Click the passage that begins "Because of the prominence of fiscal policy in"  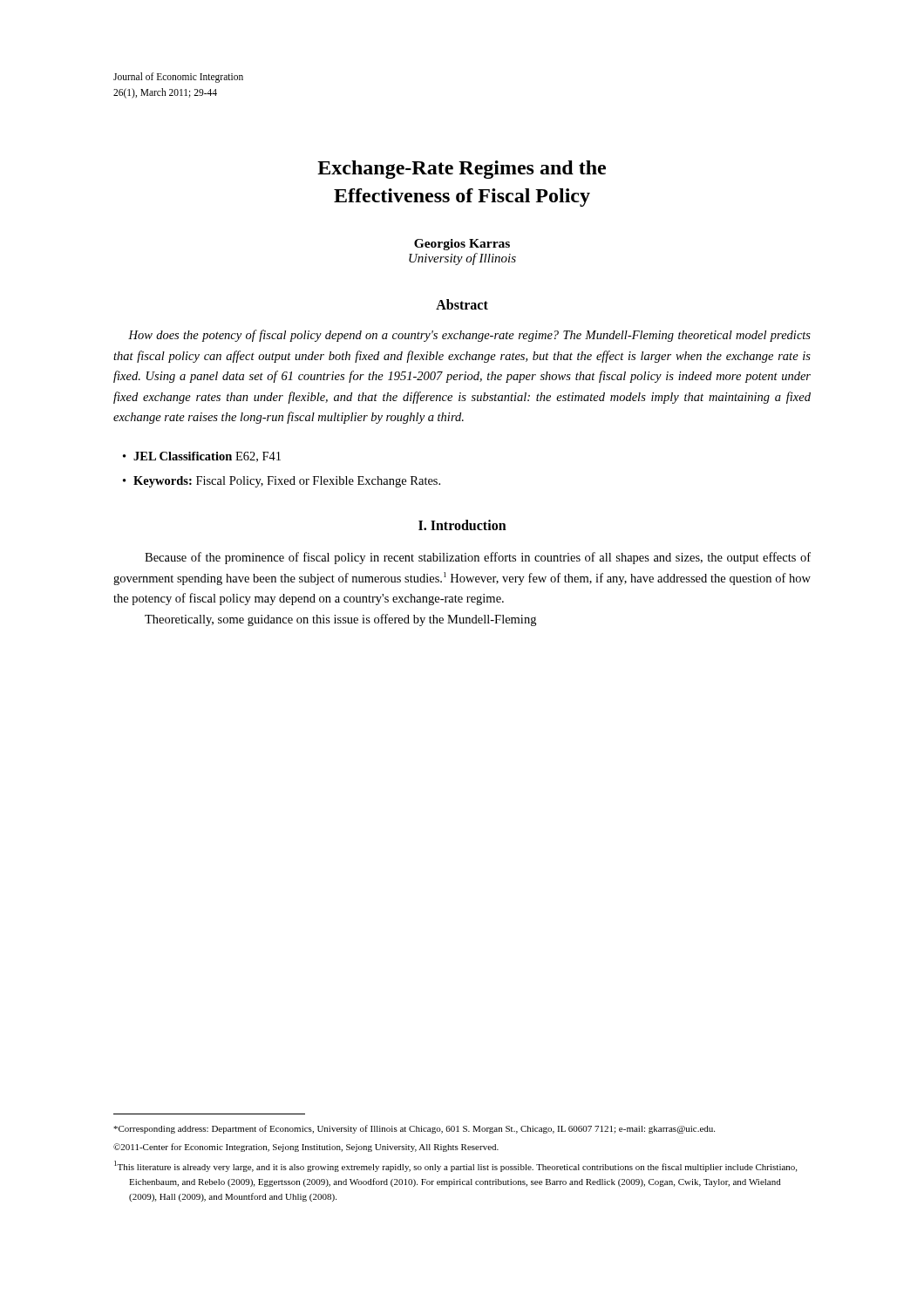tap(462, 578)
